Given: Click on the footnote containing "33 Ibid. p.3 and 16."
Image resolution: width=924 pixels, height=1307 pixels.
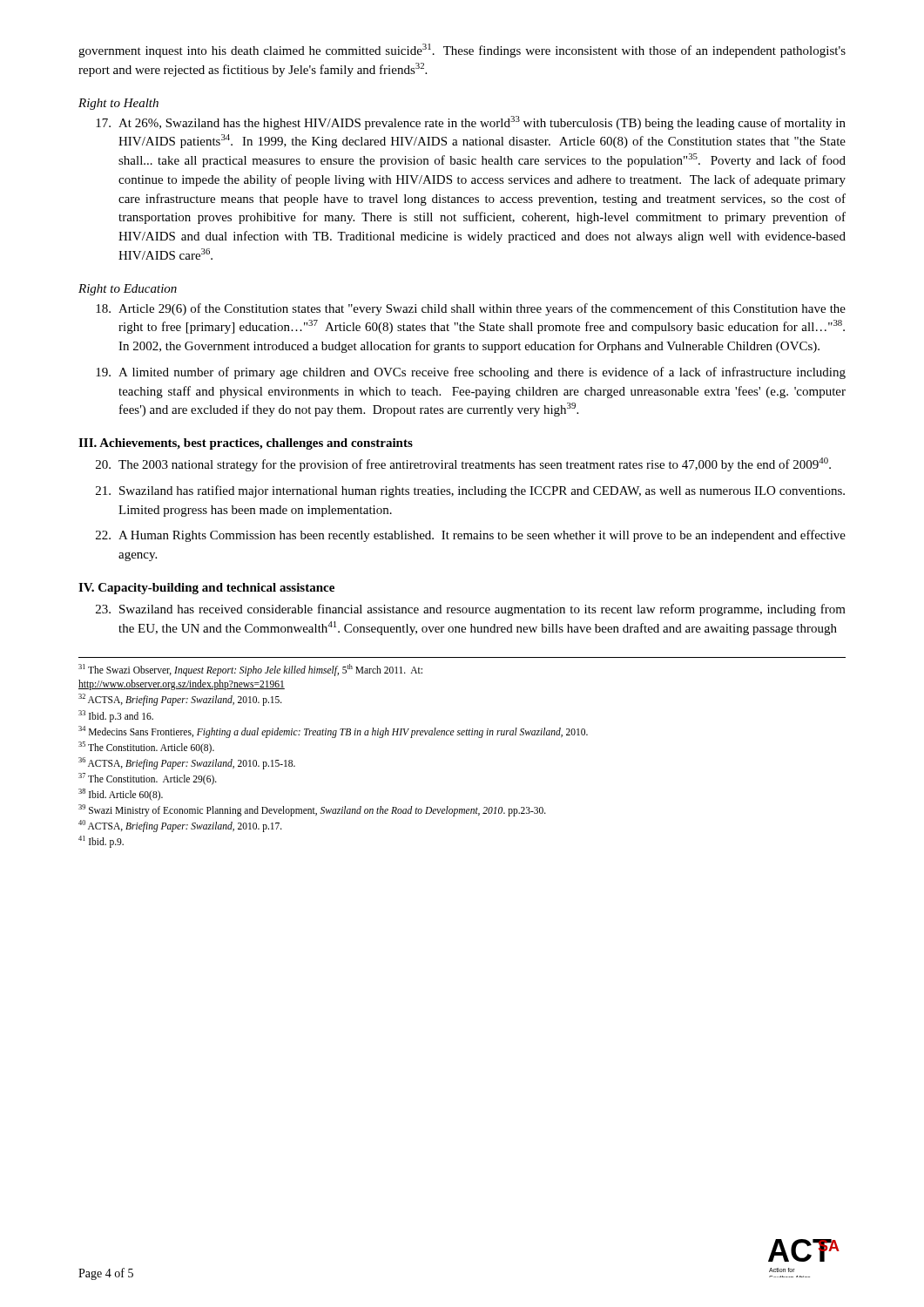Looking at the screenshot, I should (116, 715).
